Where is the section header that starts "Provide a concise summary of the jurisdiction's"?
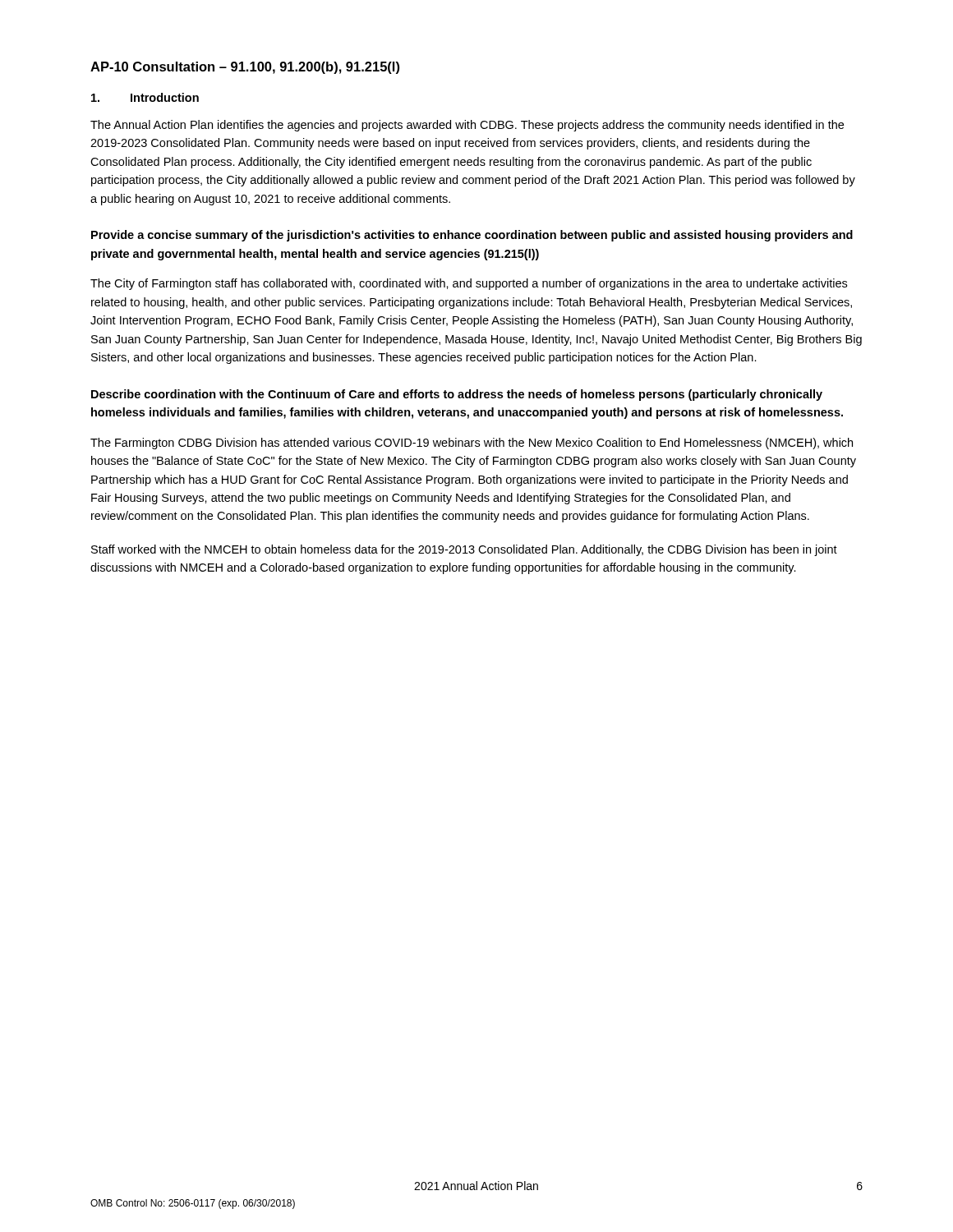 (472, 244)
